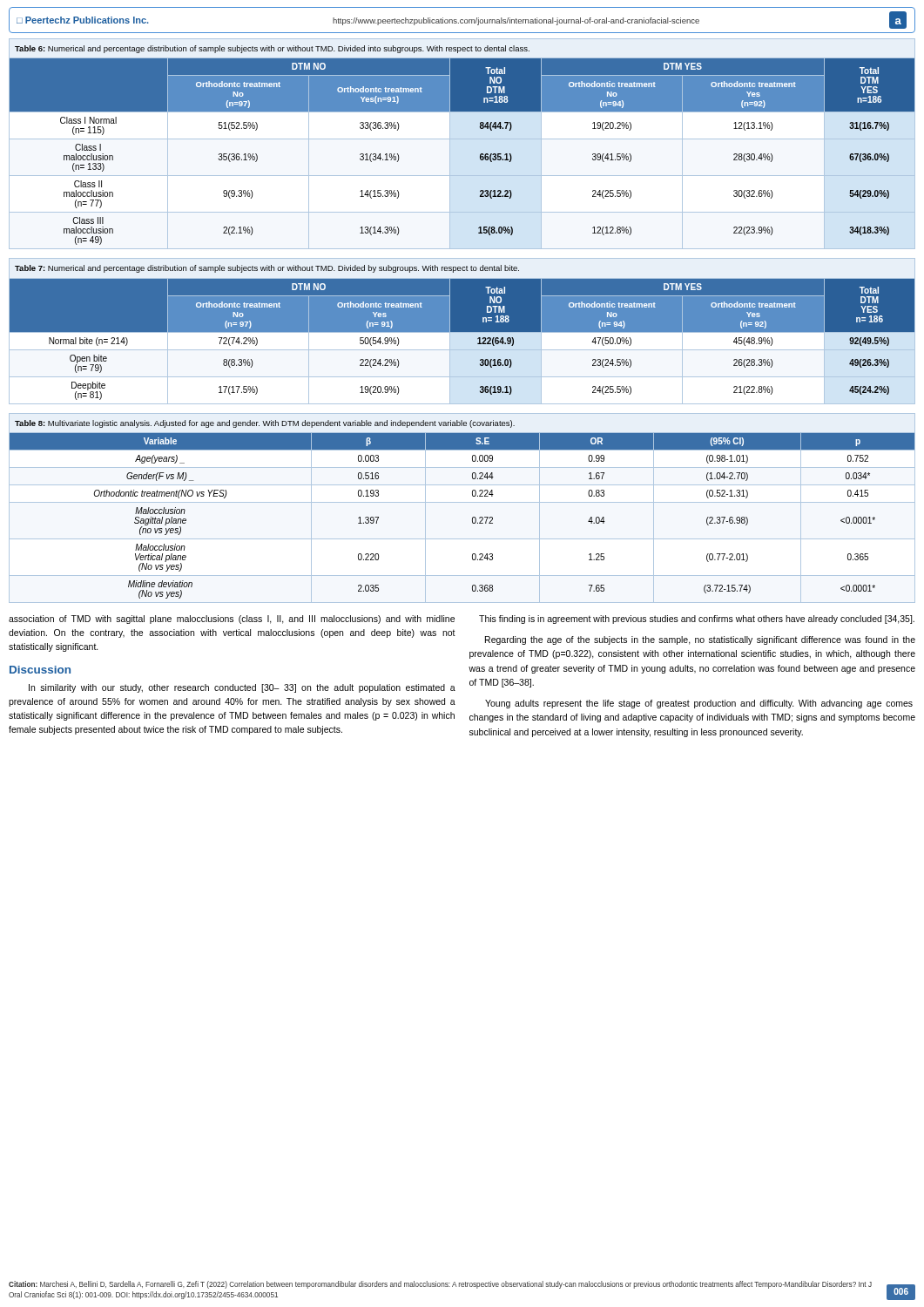Find the element starting "Table 8: Multivariate logistic analysis. Adjusted for"
924x1307 pixels.
pos(265,423)
